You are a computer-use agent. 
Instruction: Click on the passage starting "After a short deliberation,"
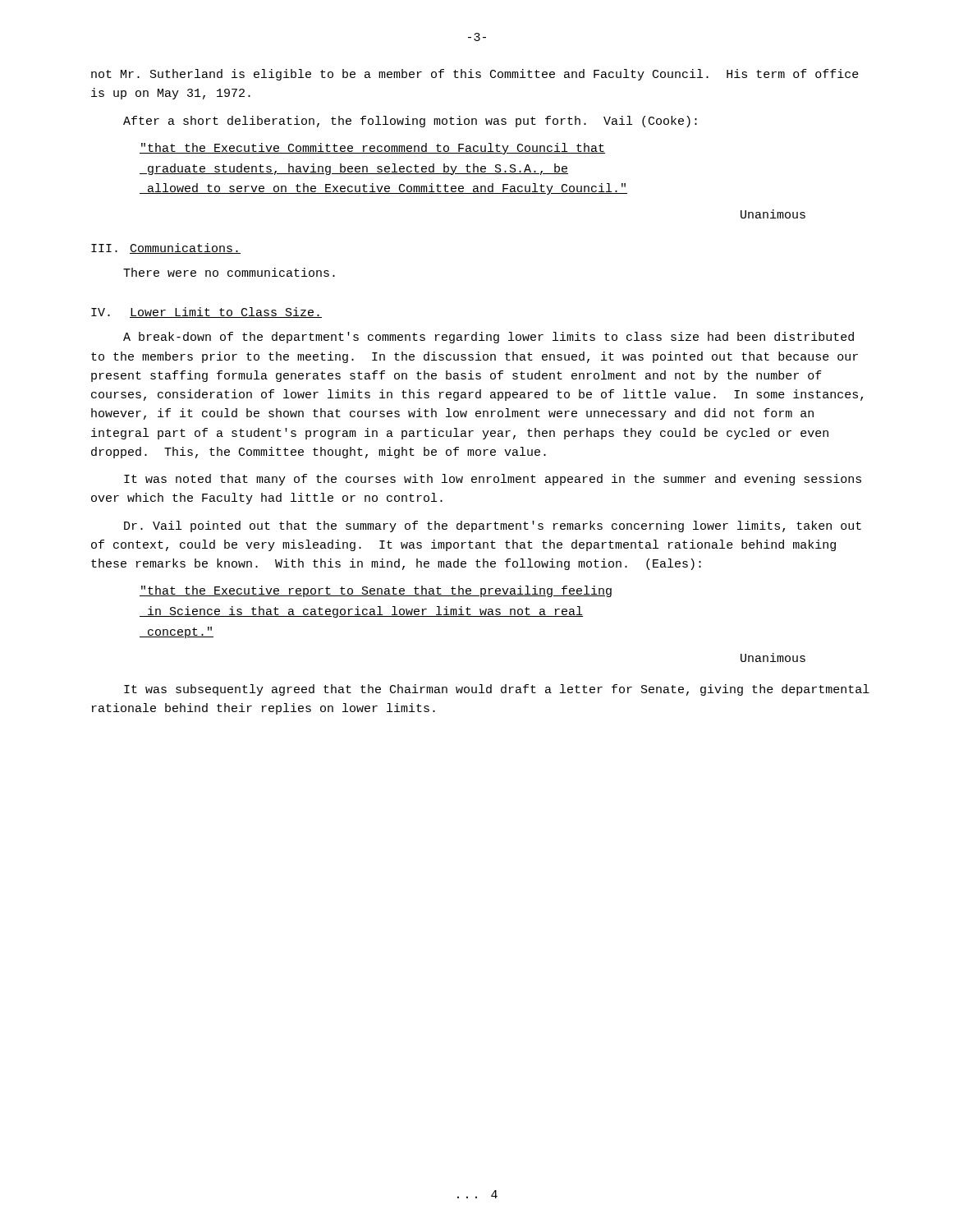pyautogui.click(x=411, y=122)
